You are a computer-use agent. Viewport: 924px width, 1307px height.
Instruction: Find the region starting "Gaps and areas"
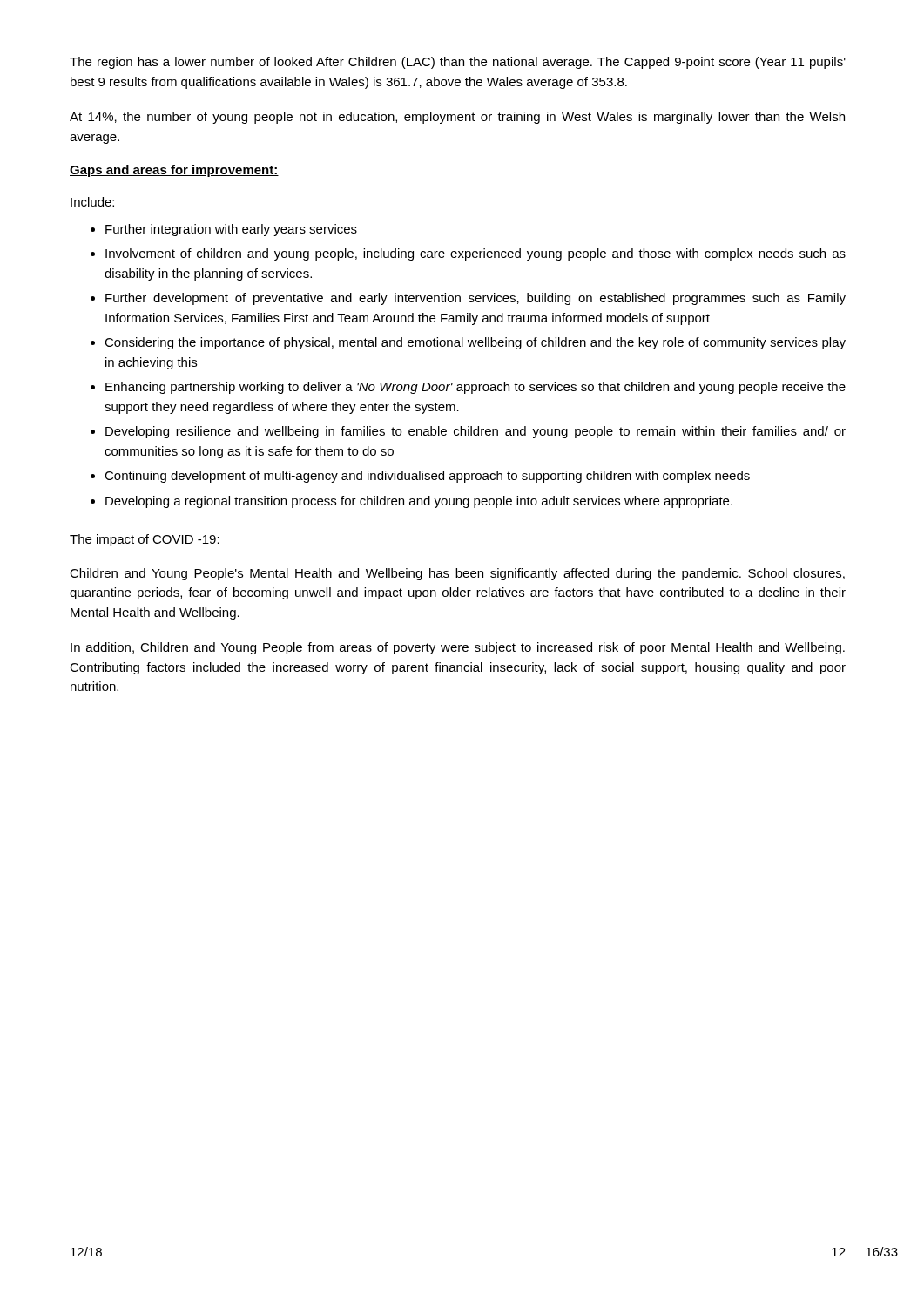pyautogui.click(x=174, y=169)
